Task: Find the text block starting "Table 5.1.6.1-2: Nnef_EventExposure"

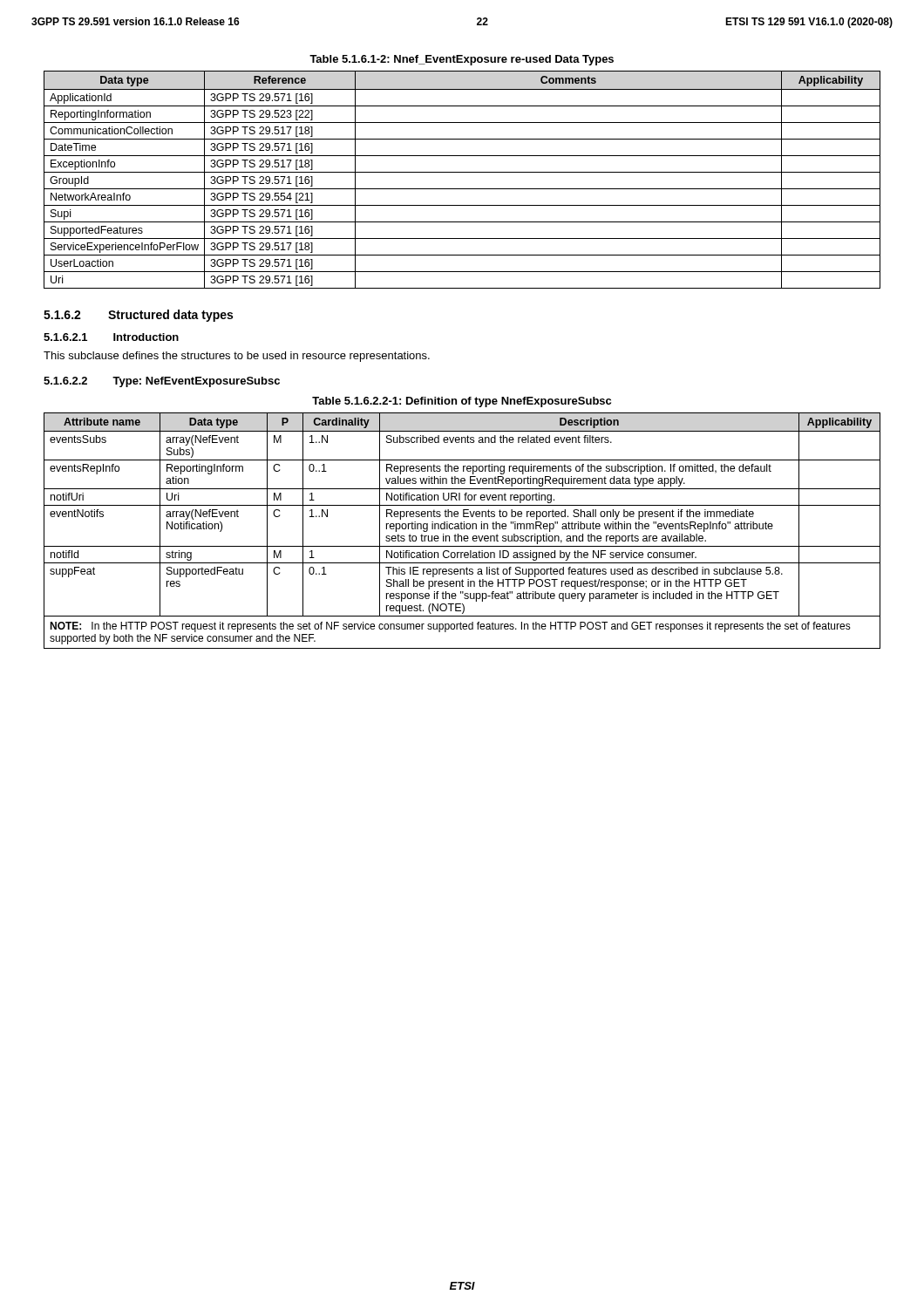Action: (462, 59)
